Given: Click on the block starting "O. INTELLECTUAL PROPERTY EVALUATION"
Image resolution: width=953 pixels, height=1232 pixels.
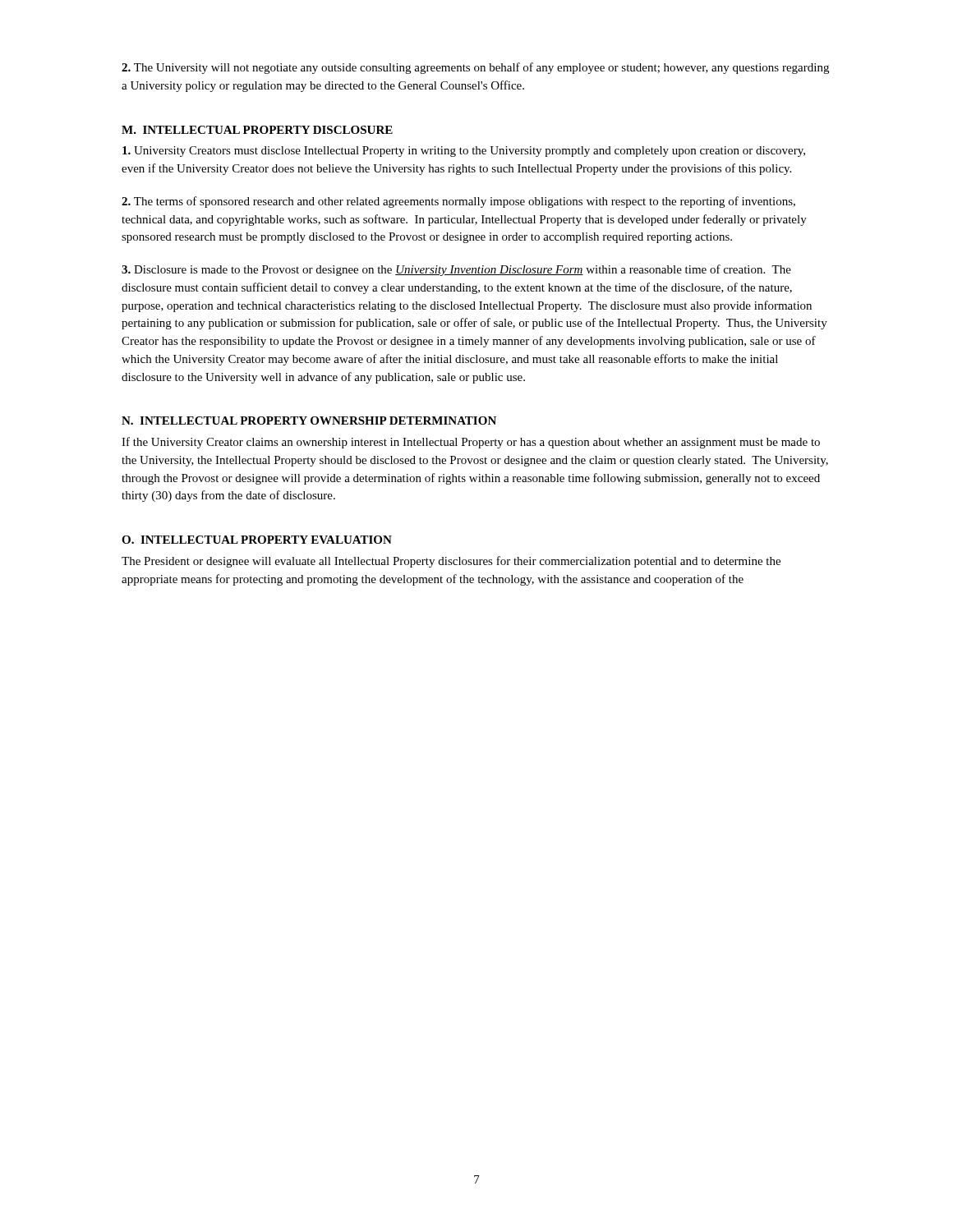Looking at the screenshot, I should point(257,540).
